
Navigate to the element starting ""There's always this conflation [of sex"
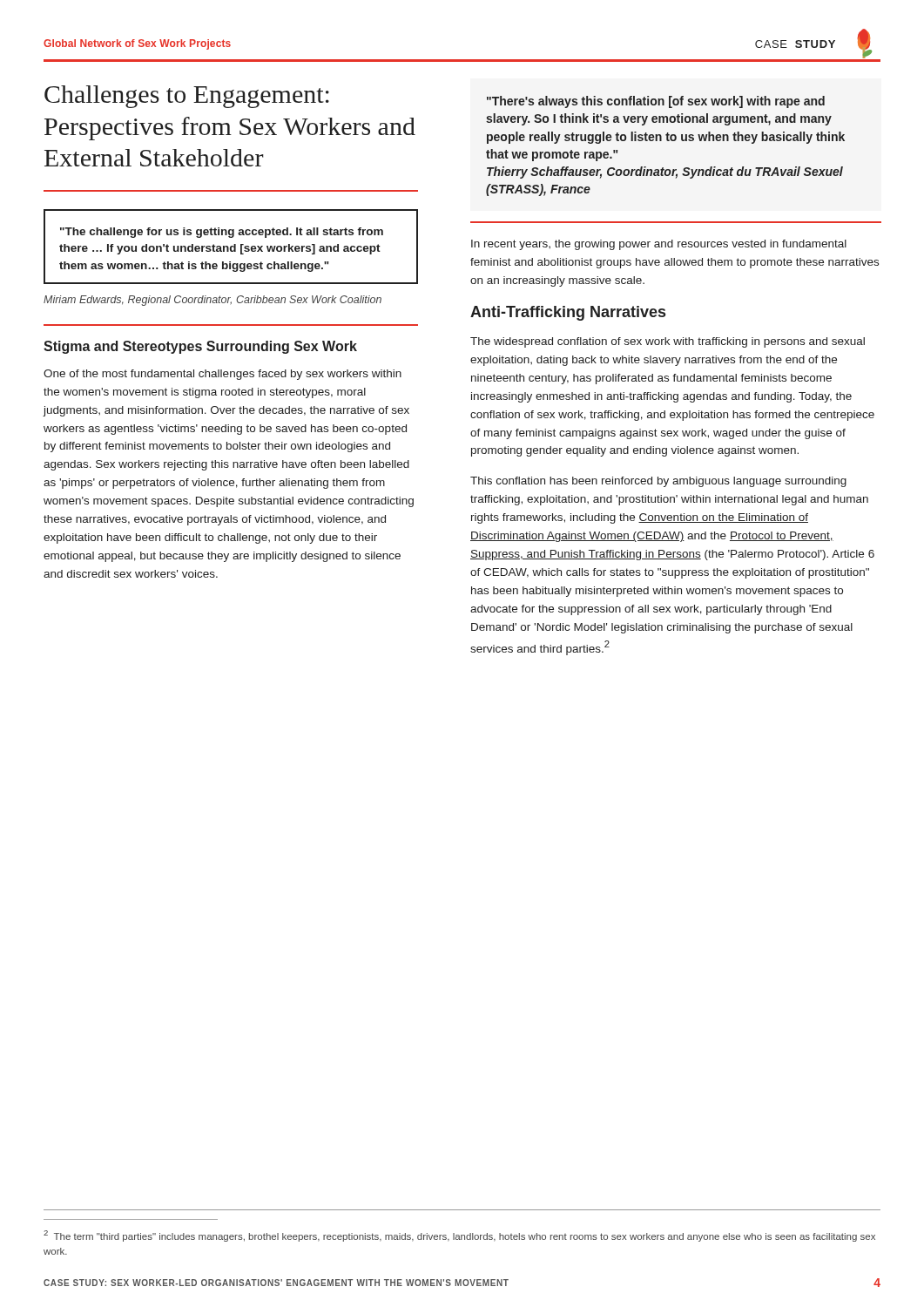pos(676,145)
